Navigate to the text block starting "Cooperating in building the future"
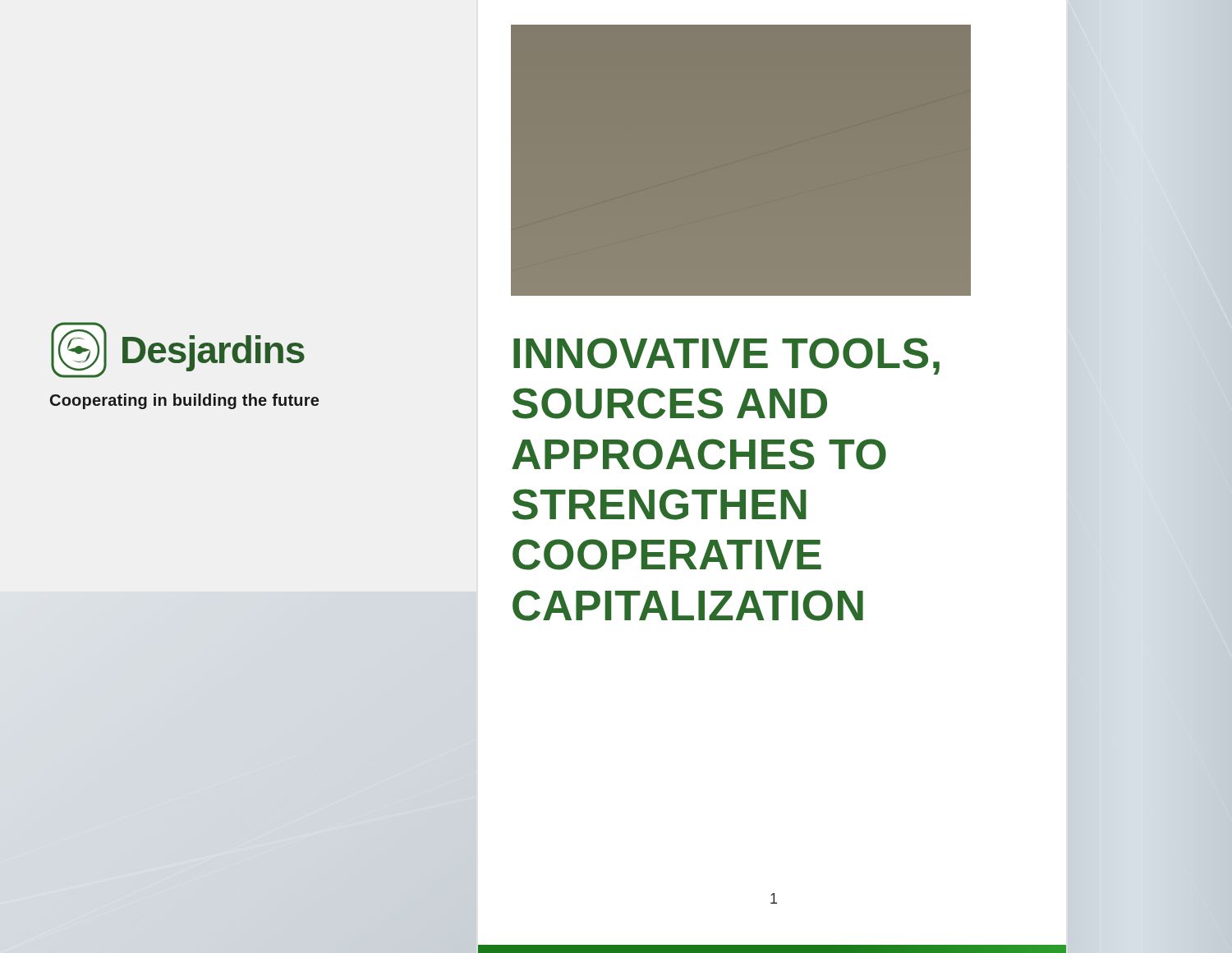Viewport: 1232px width, 953px height. (184, 400)
